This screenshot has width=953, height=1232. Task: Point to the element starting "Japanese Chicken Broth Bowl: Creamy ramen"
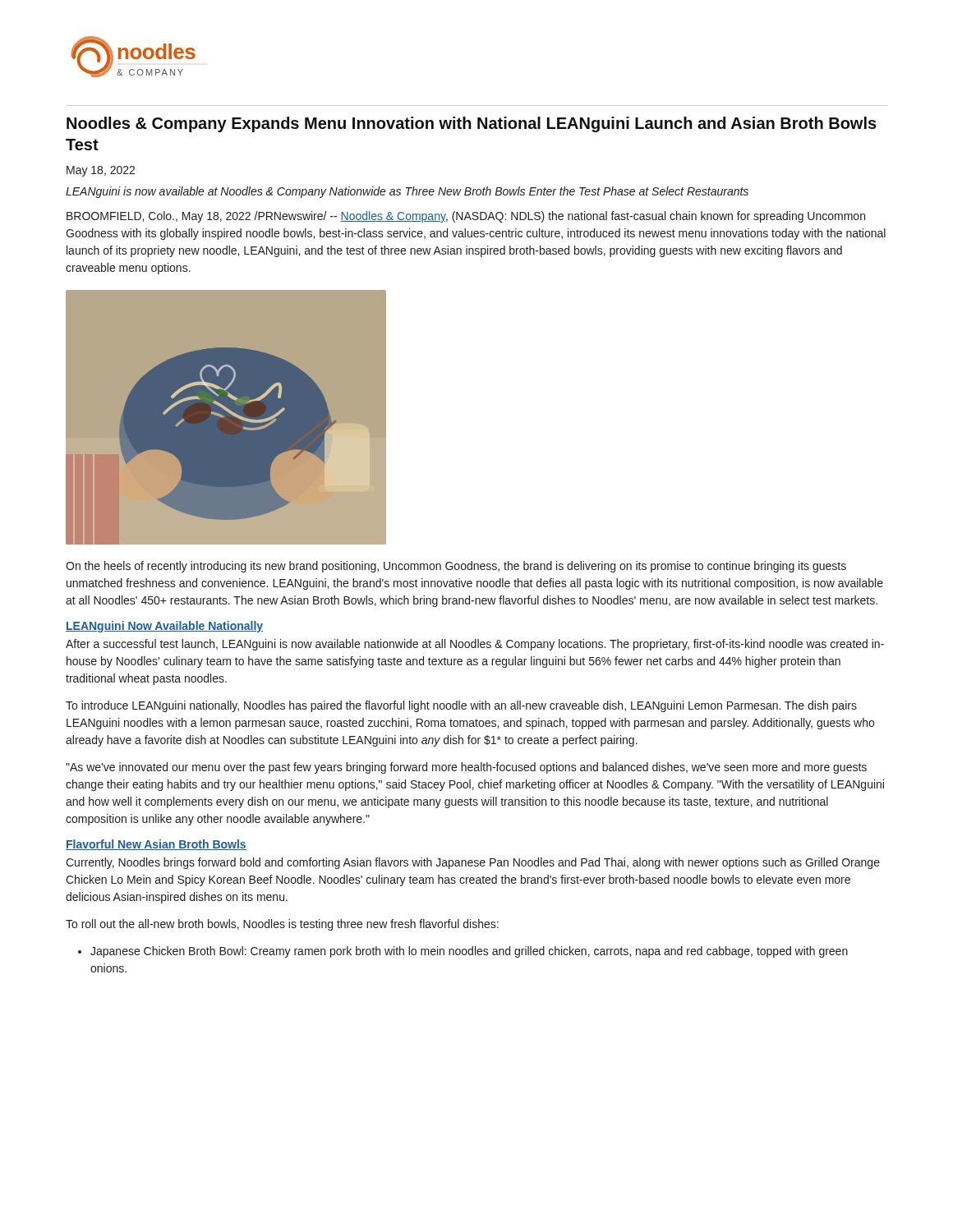(x=476, y=960)
